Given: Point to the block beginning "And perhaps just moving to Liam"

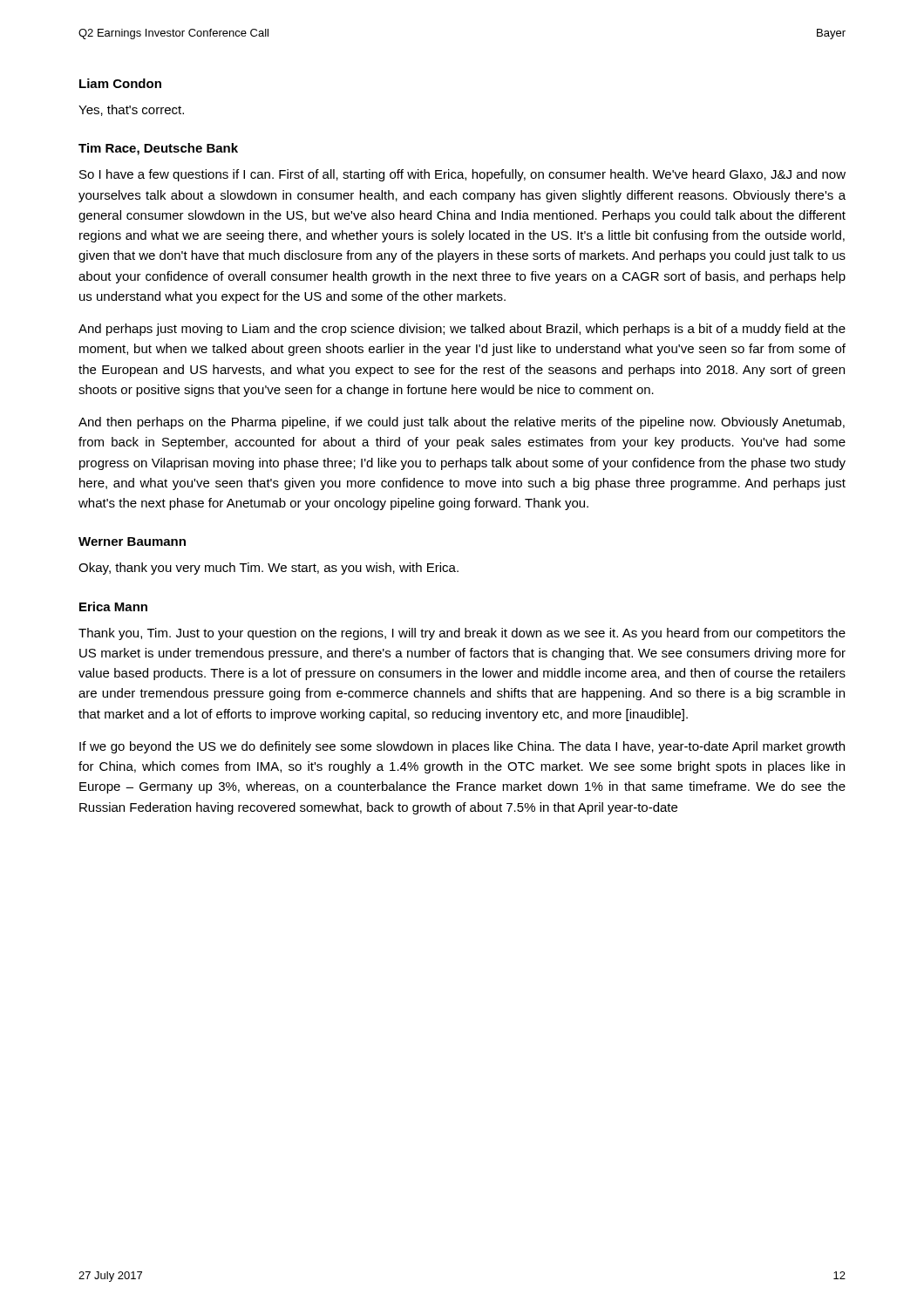Looking at the screenshot, I should click(x=462, y=359).
